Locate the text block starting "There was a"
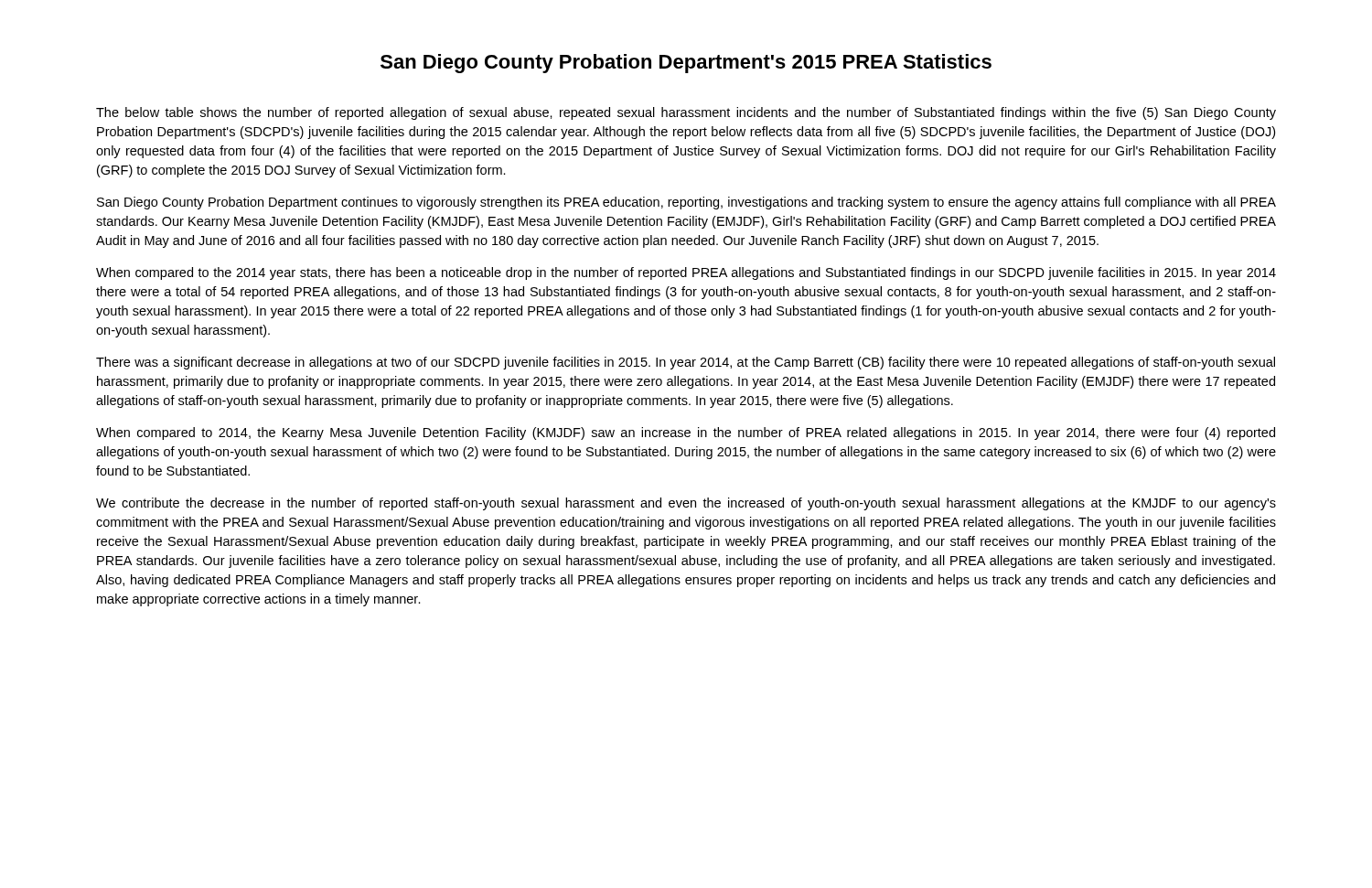Viewport: 1372px width, 888px height. (686, 382)
